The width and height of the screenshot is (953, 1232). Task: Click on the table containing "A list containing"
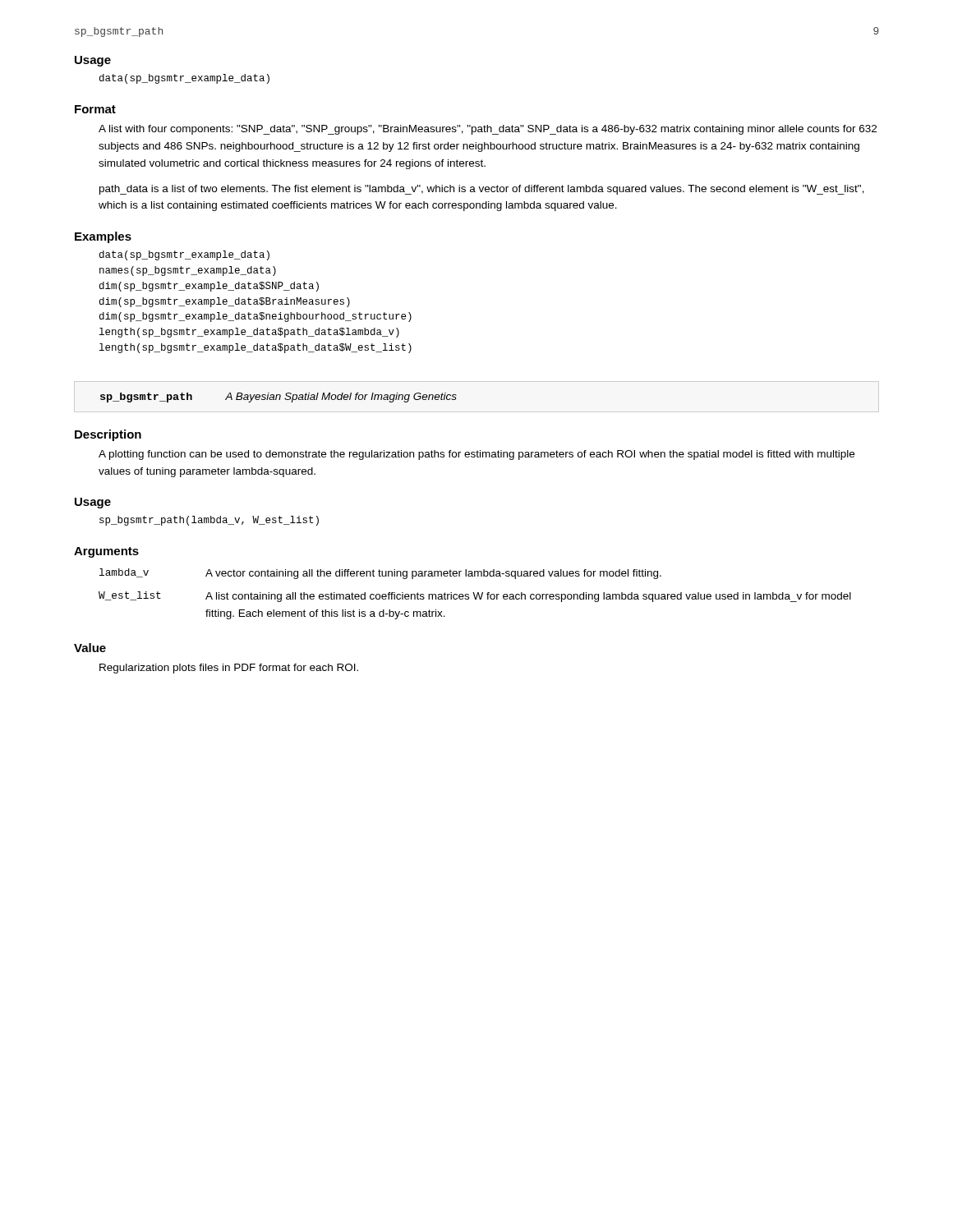coord(476,594)
